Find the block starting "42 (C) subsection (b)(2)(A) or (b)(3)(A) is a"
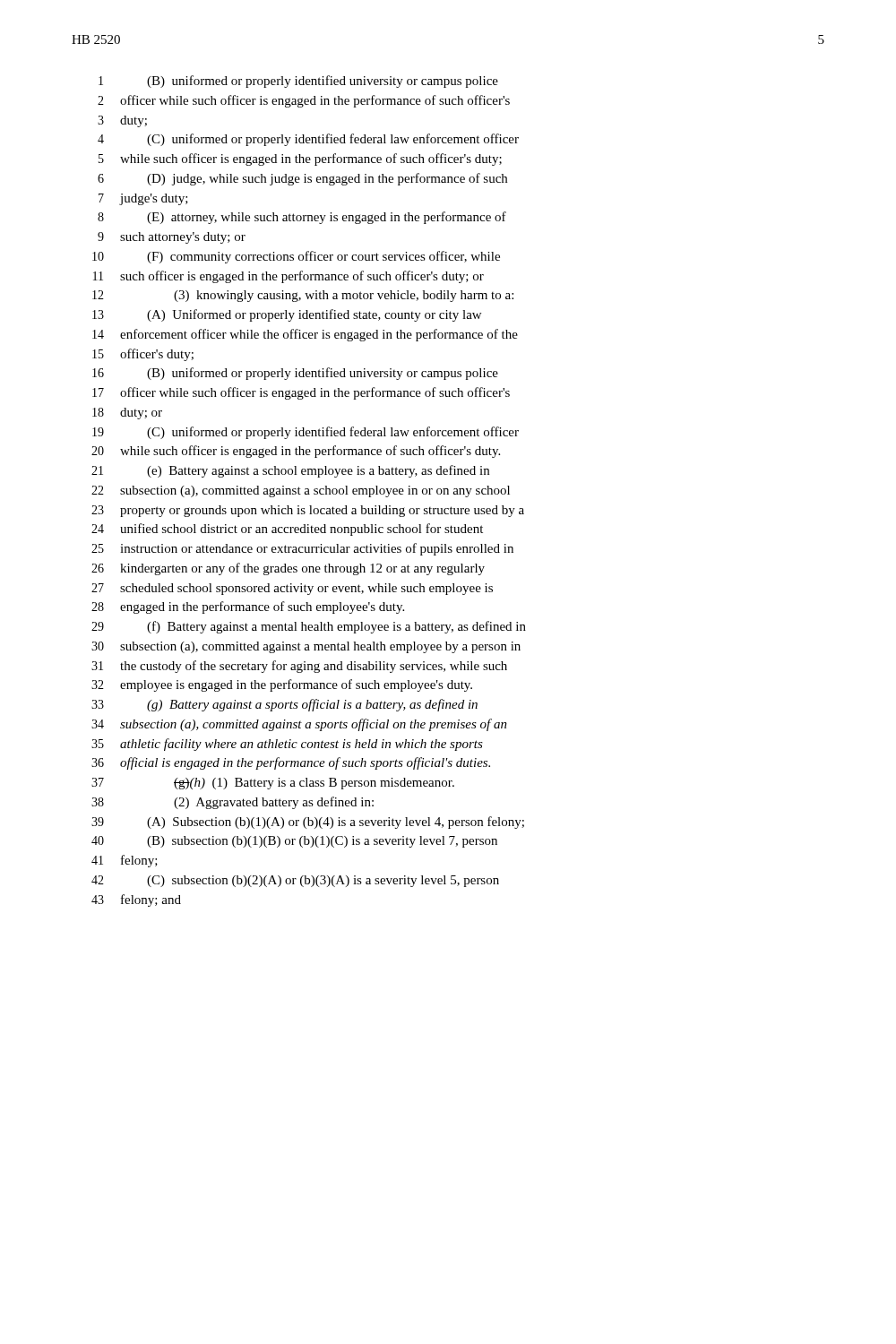The height and width of the screenshot is (1344, 896). tap(448, 880)
